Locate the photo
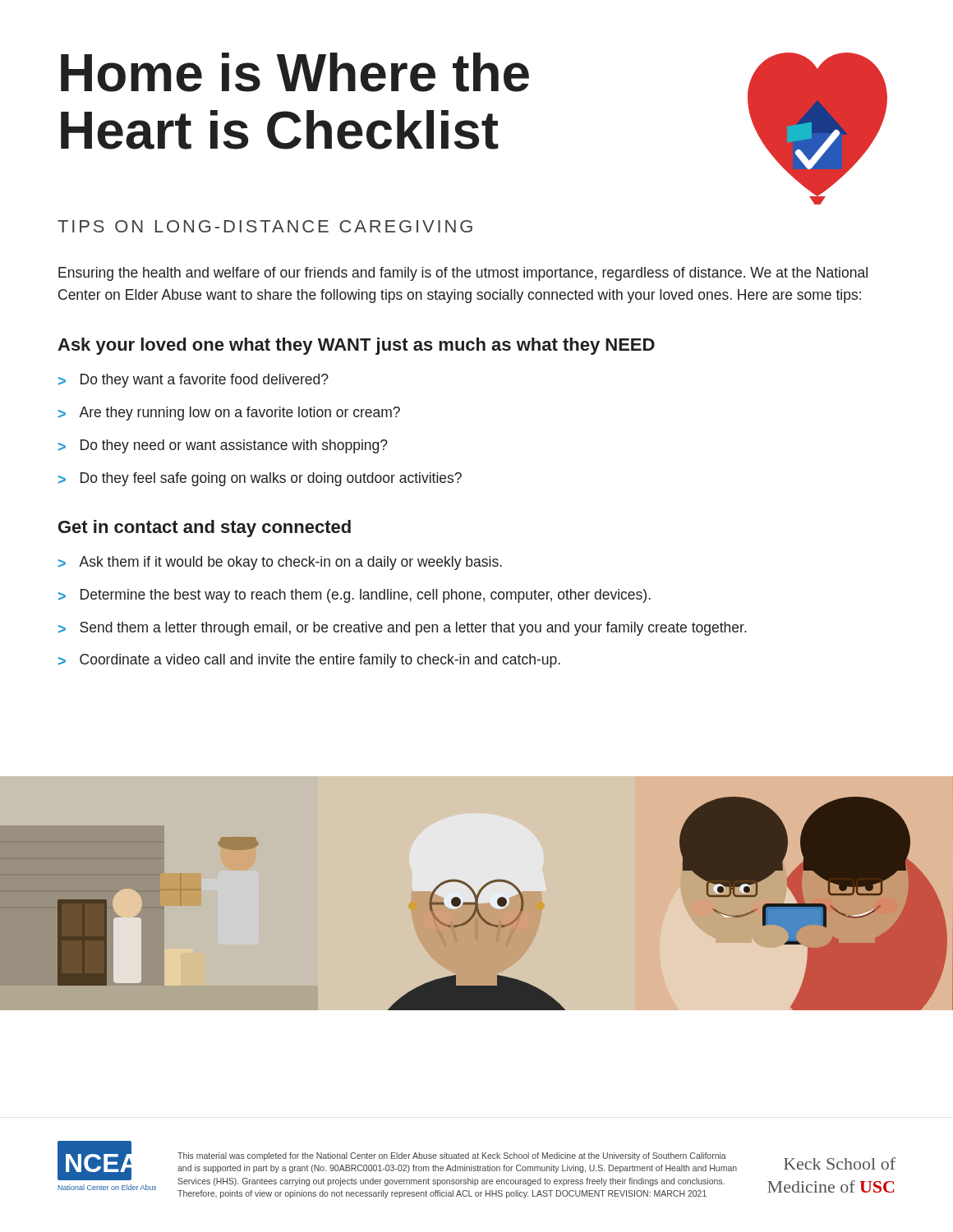Screen dimensions: 1232x953 [x=476, y=893]
